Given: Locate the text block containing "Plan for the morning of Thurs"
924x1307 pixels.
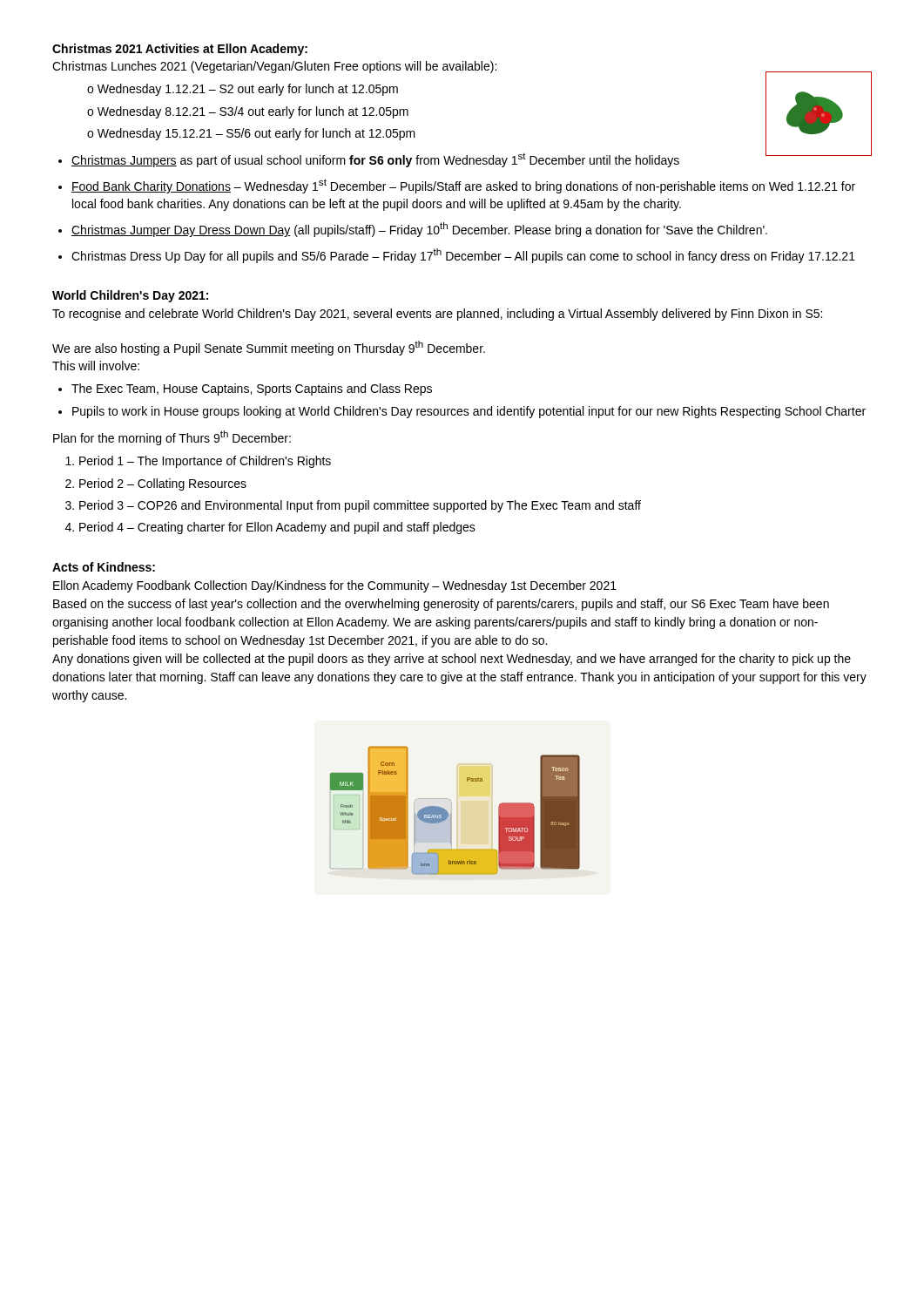Looking at the screenshot, I should pos(172,437).
